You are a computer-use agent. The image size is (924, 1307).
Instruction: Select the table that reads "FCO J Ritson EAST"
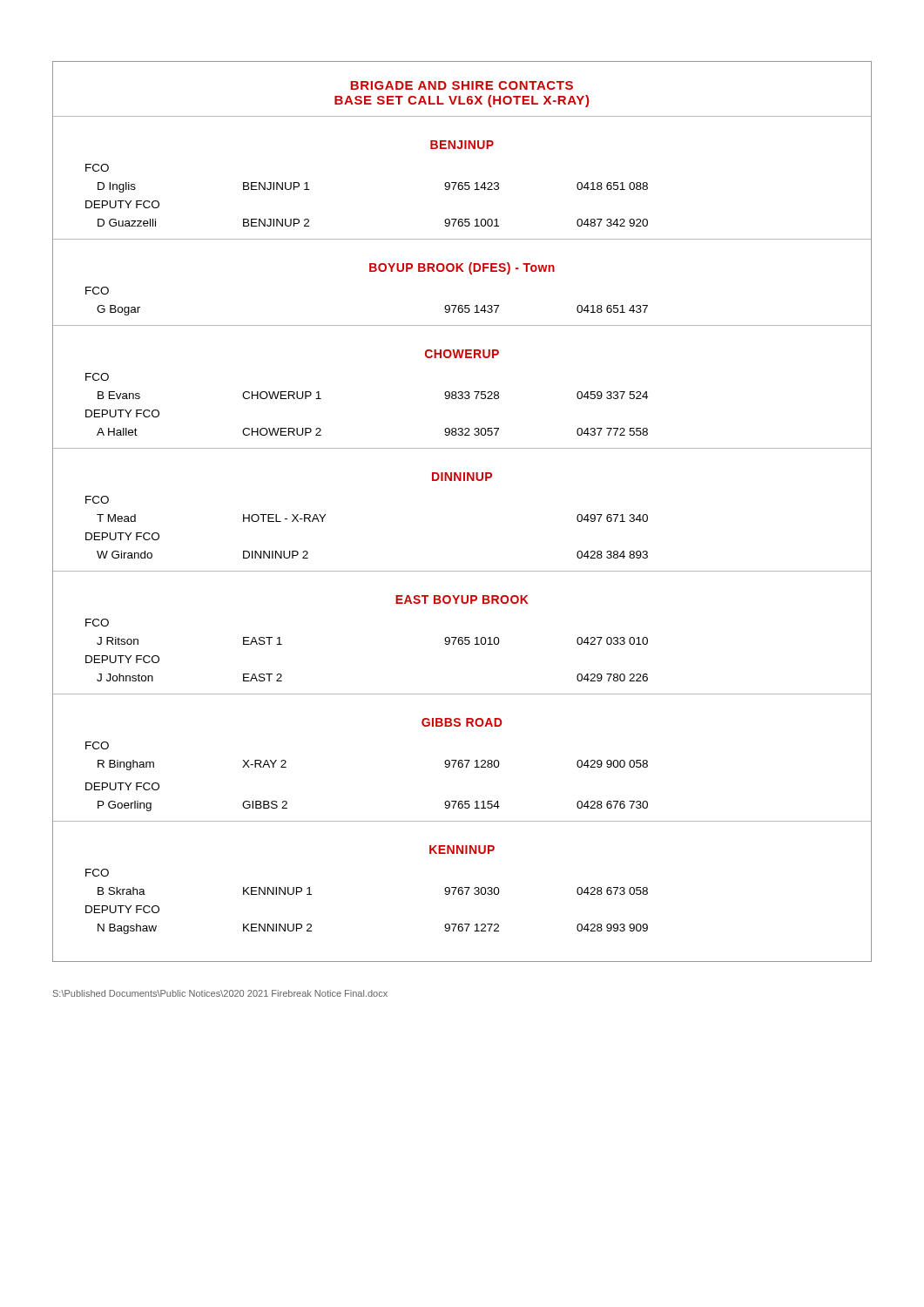(x=462, y=650)
